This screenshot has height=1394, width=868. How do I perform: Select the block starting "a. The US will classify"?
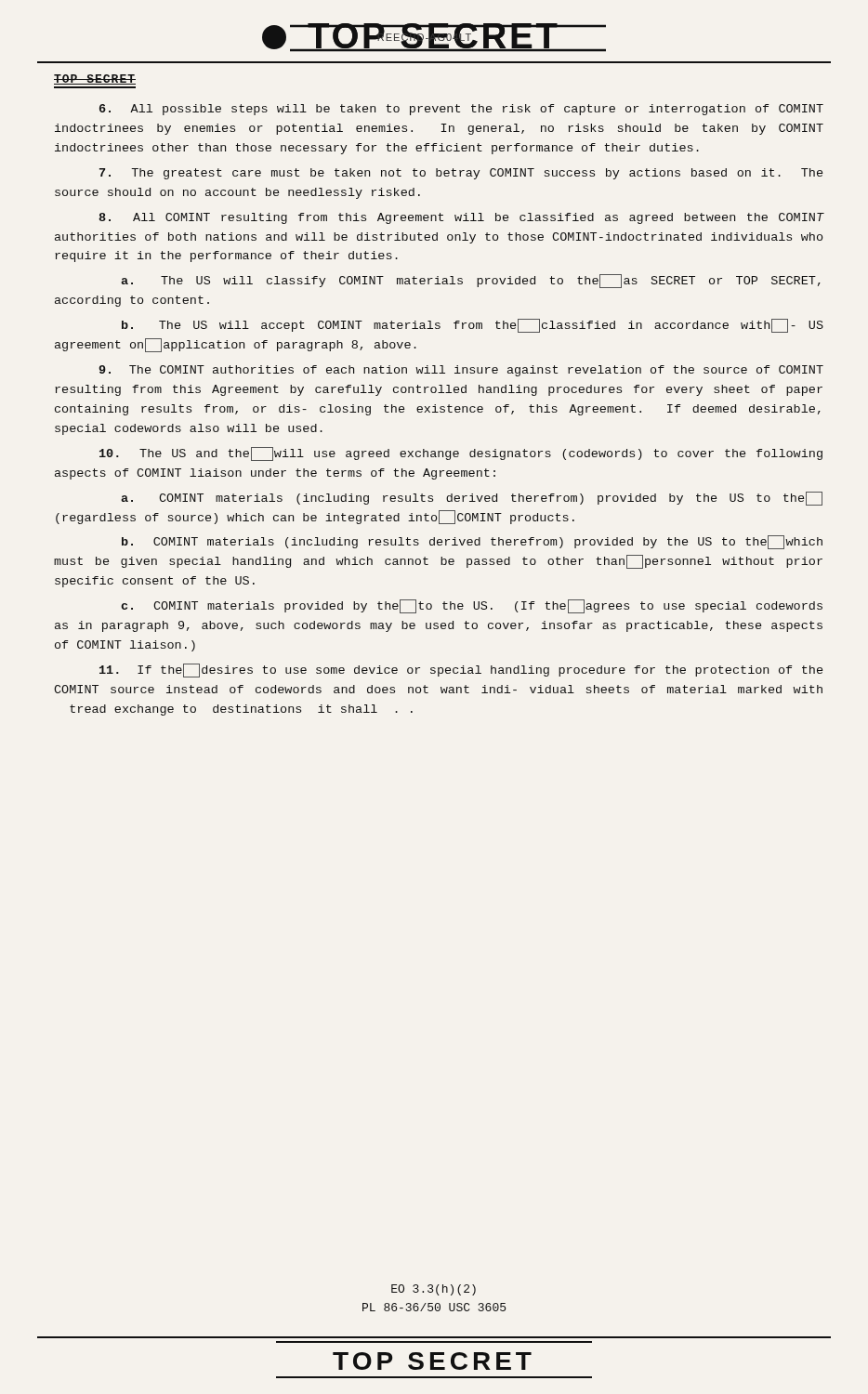pos(439,291)
